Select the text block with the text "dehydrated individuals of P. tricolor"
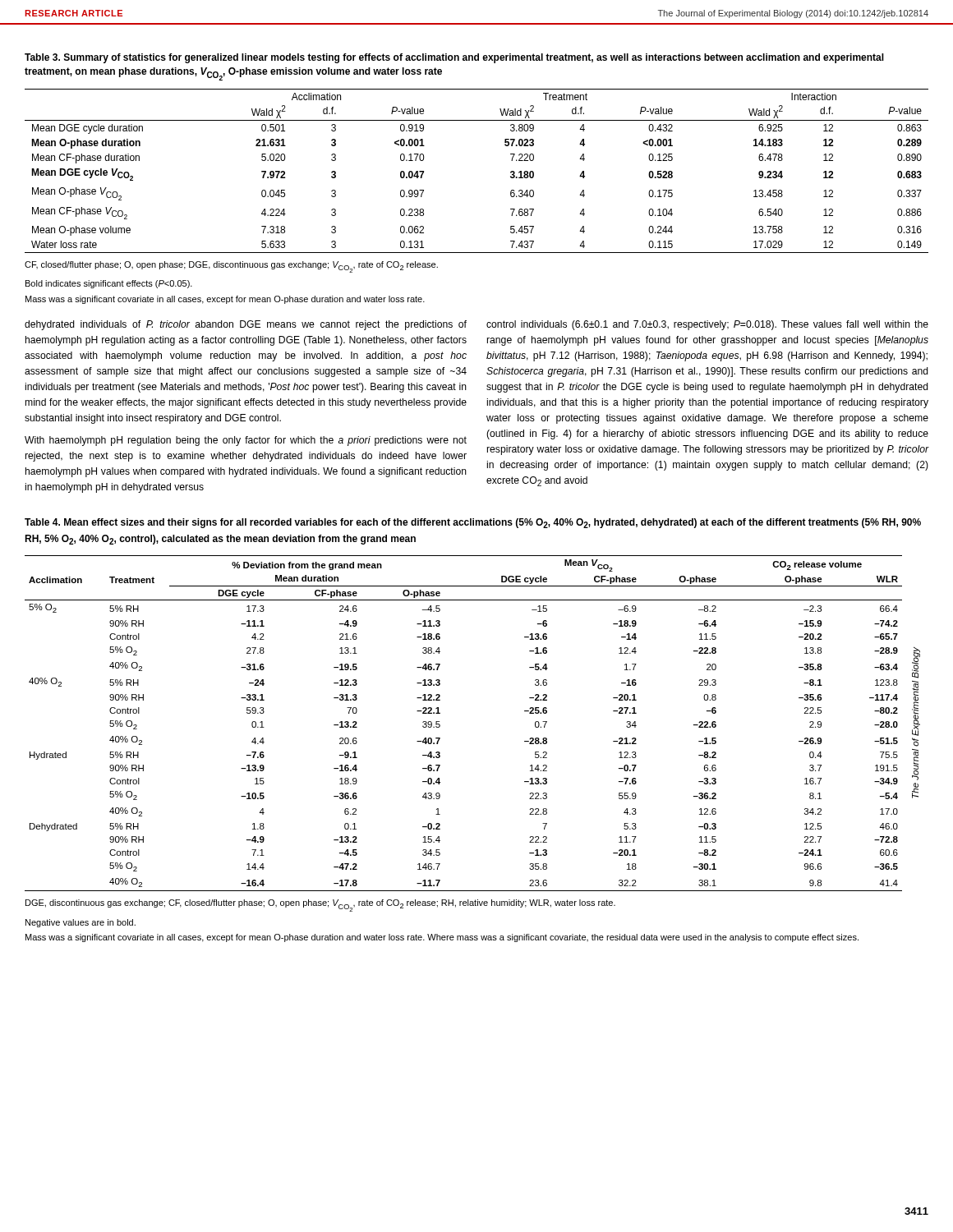The width and height of the screenshot is (953, 1232). [x=246, y=406]
